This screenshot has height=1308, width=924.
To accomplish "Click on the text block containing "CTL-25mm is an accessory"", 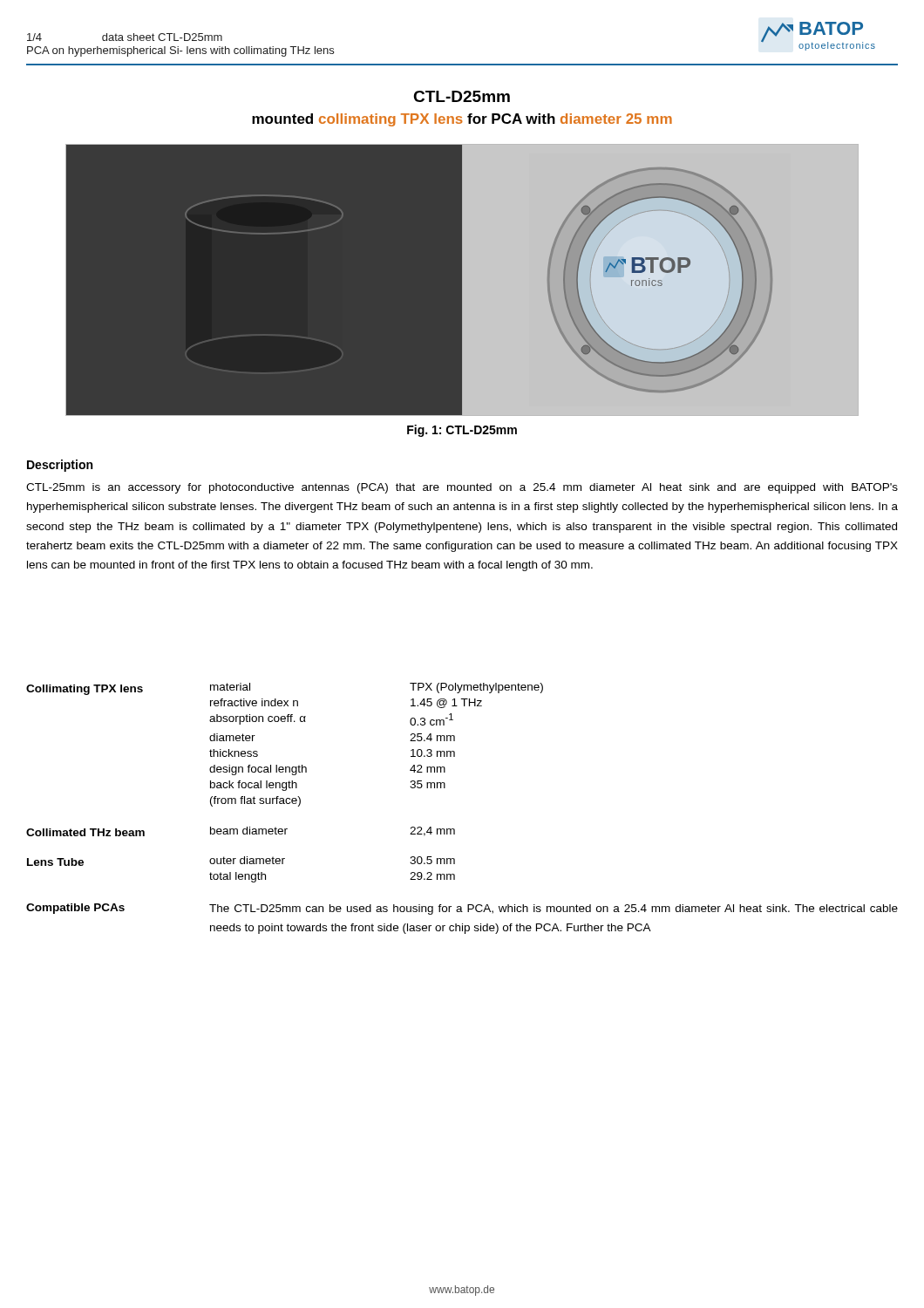I will tap(462, 526).
